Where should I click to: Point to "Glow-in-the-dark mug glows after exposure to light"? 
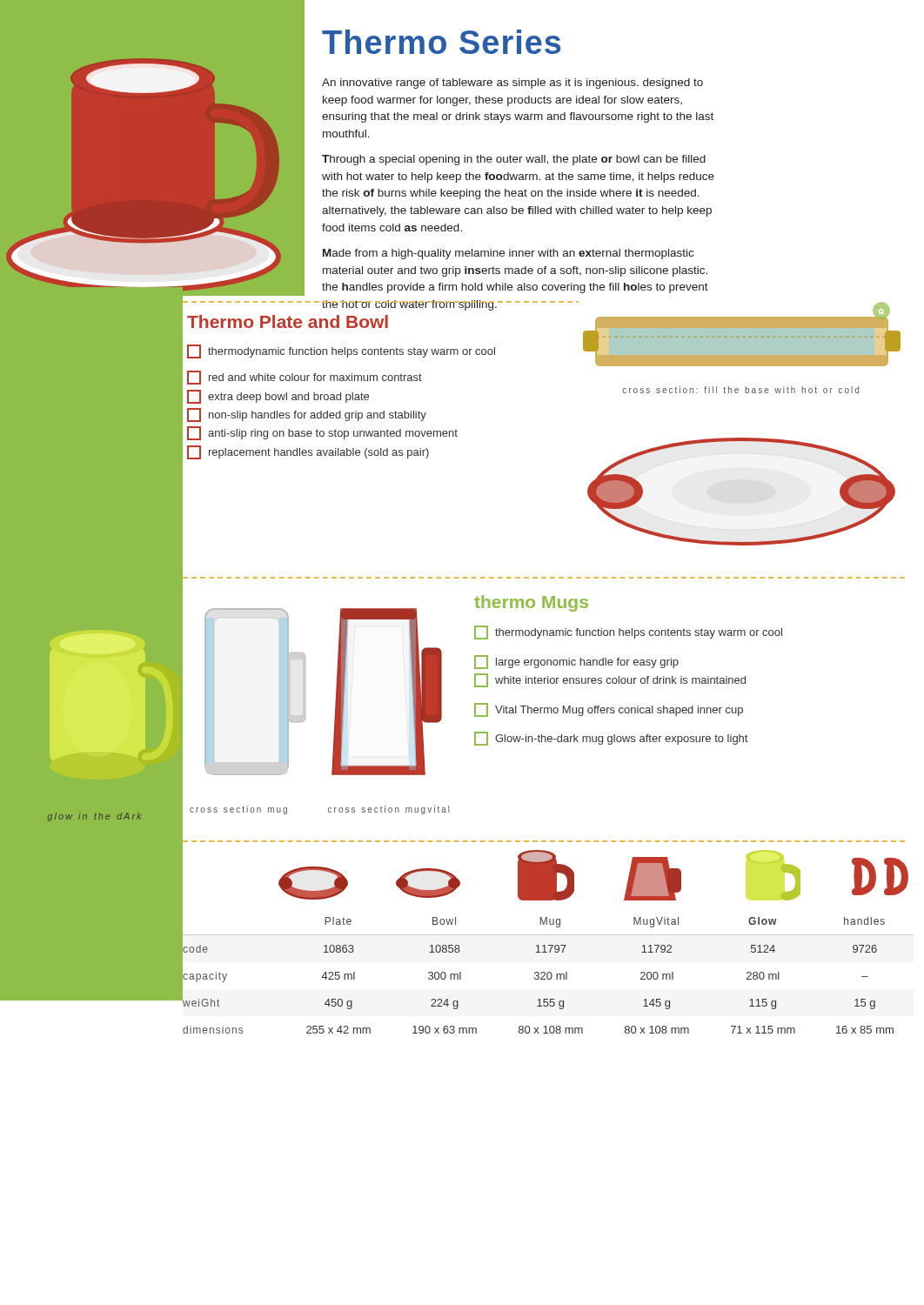[x=611, y=738]
